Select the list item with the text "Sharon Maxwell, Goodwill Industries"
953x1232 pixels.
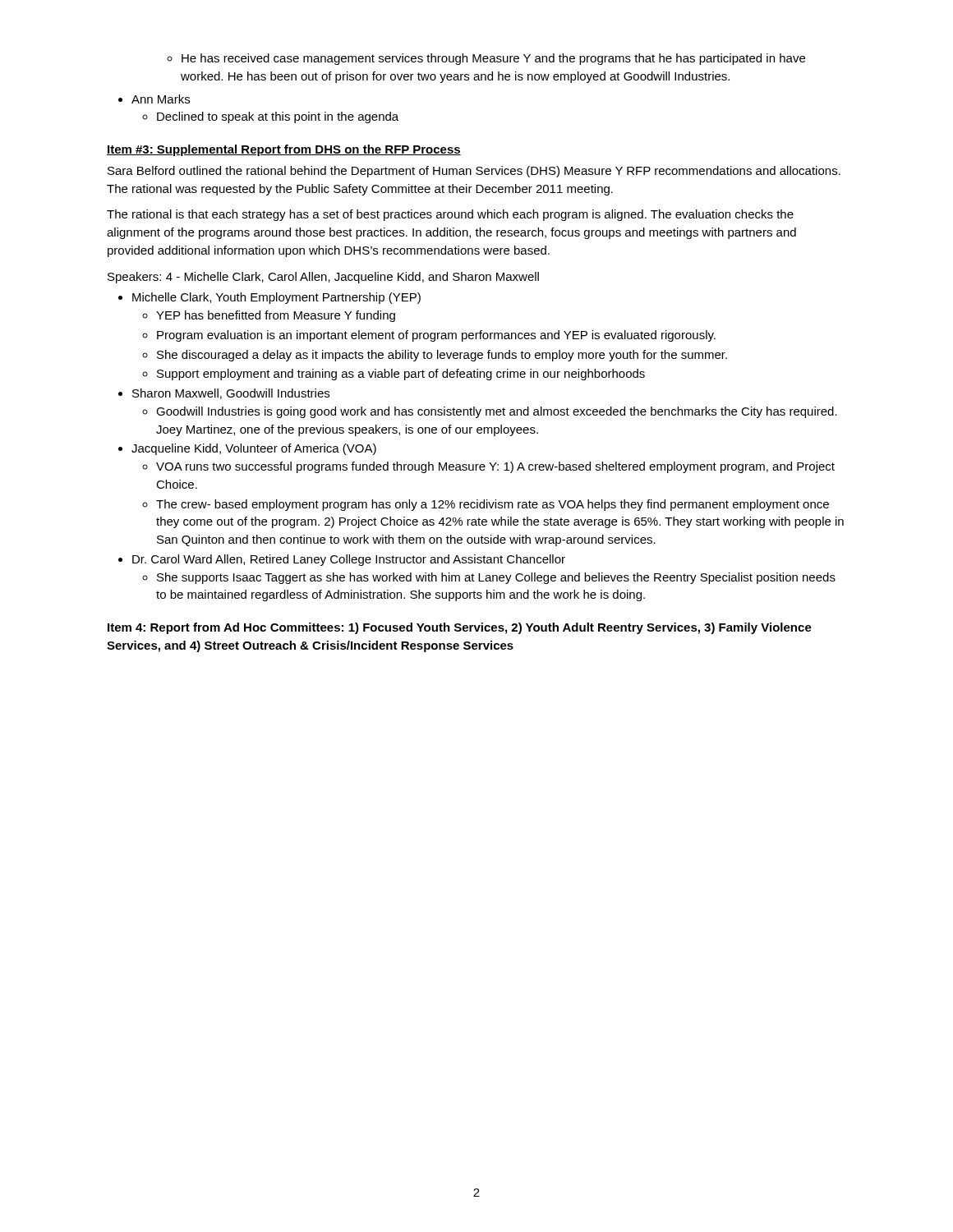(489, 412)
